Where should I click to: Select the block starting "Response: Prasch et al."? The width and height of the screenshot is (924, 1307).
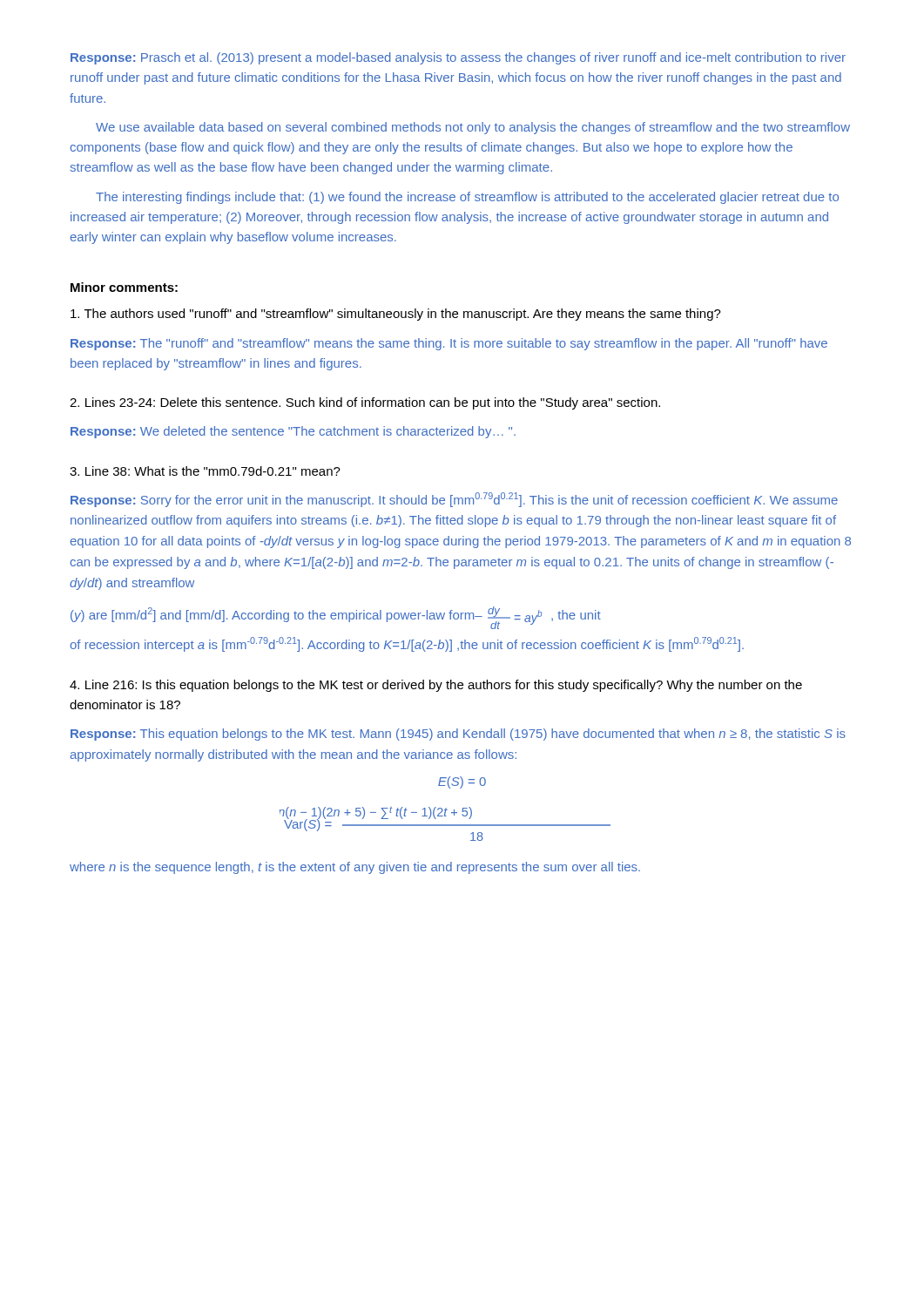[x=458, y=77]
